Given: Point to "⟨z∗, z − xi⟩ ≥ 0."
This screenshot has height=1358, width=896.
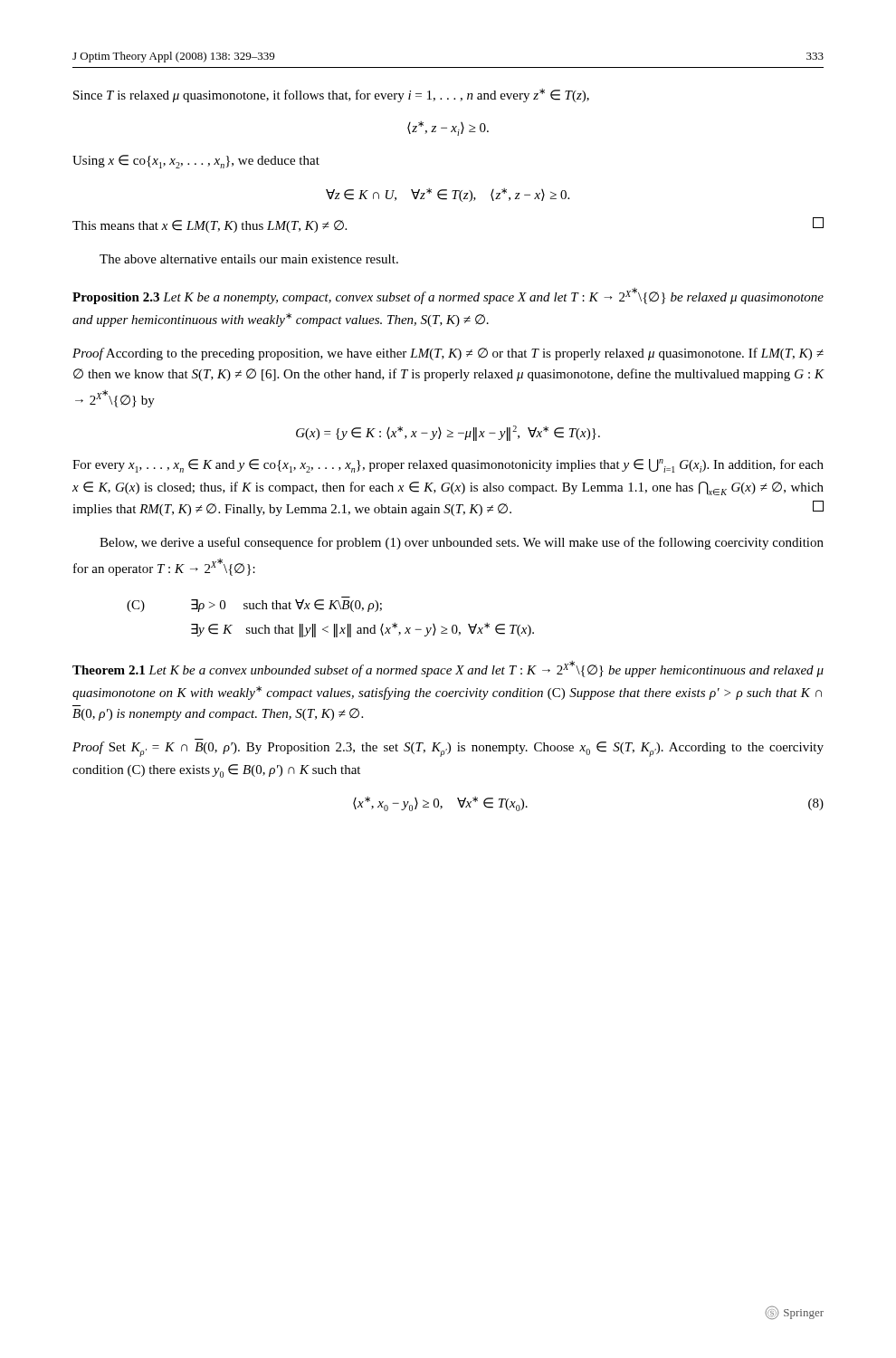Looking at the screenshot, I should click(448, 128).
